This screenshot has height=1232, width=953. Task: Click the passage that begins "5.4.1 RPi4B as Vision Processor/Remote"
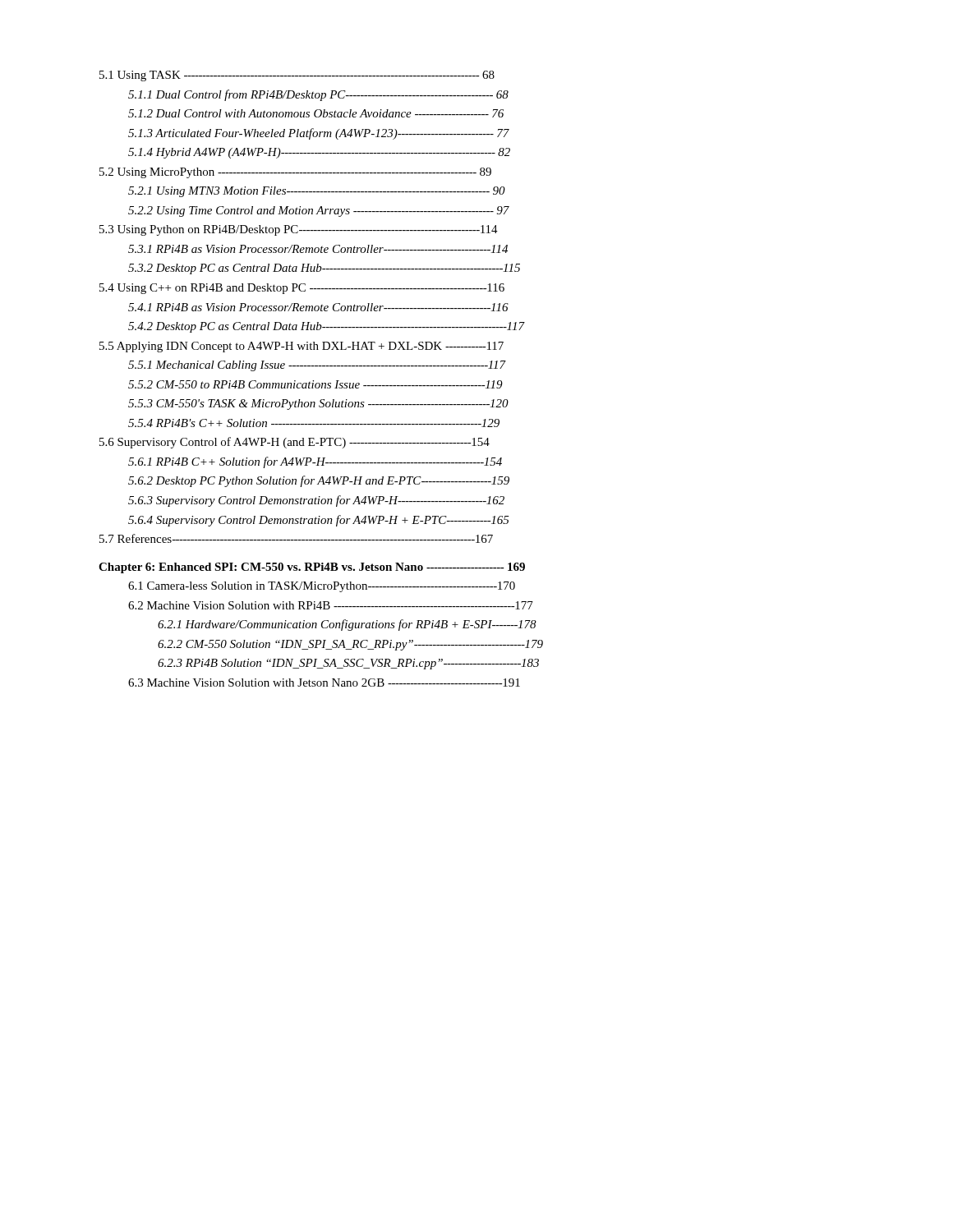pos(318,307)
